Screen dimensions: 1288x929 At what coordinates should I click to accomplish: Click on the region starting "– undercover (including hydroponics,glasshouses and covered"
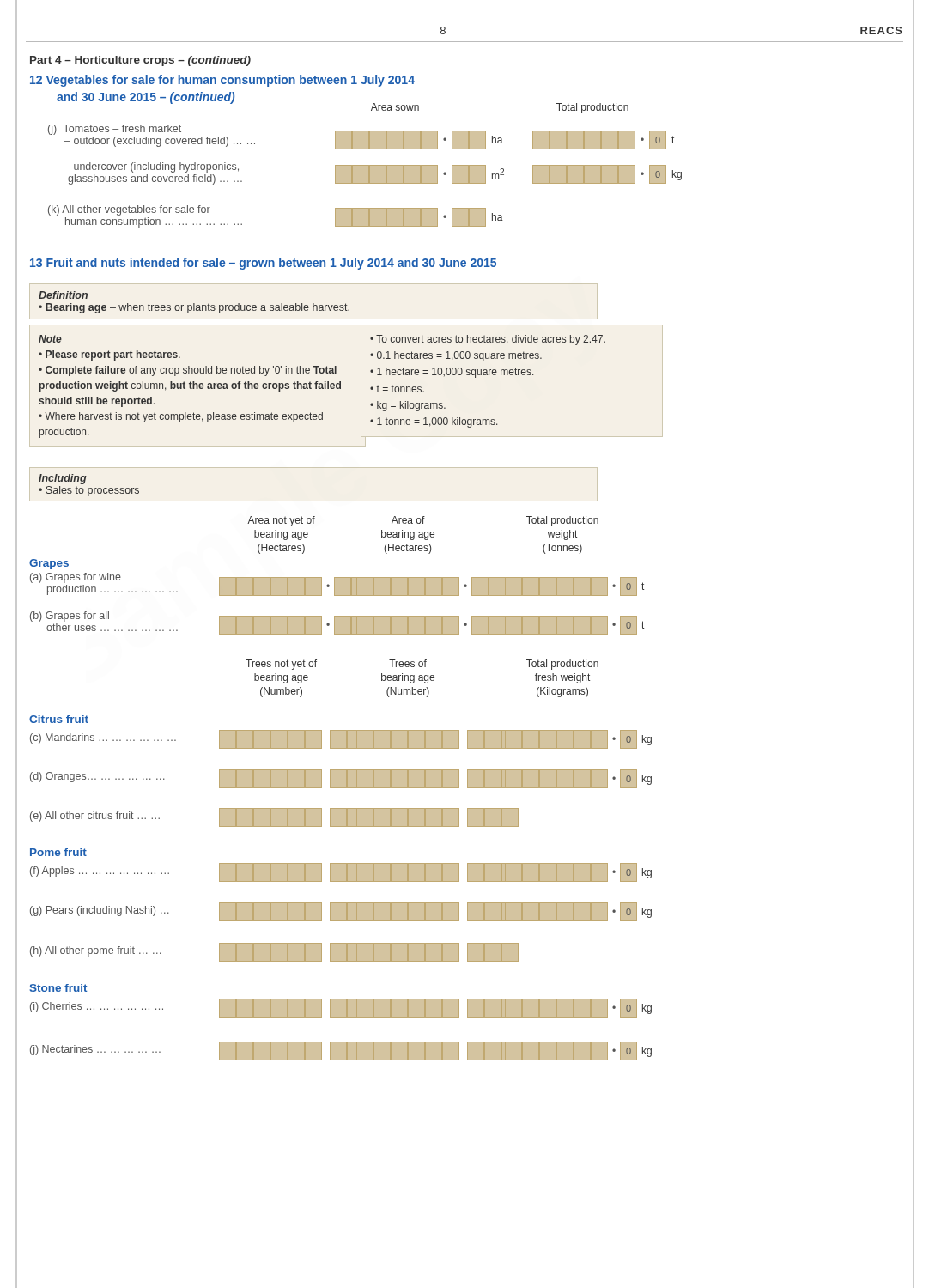154,173
